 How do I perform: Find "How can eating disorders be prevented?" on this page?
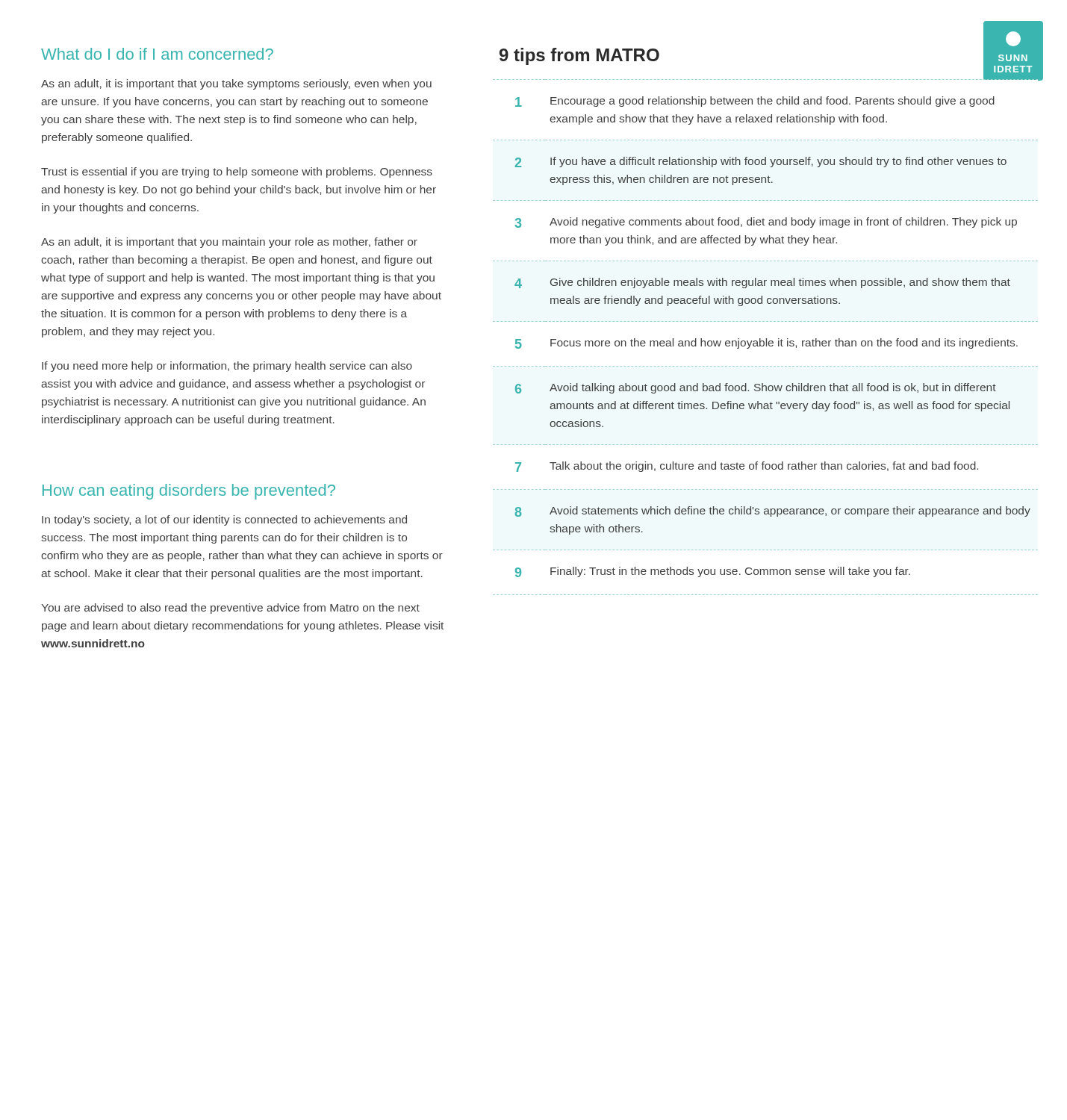(189, 490)
